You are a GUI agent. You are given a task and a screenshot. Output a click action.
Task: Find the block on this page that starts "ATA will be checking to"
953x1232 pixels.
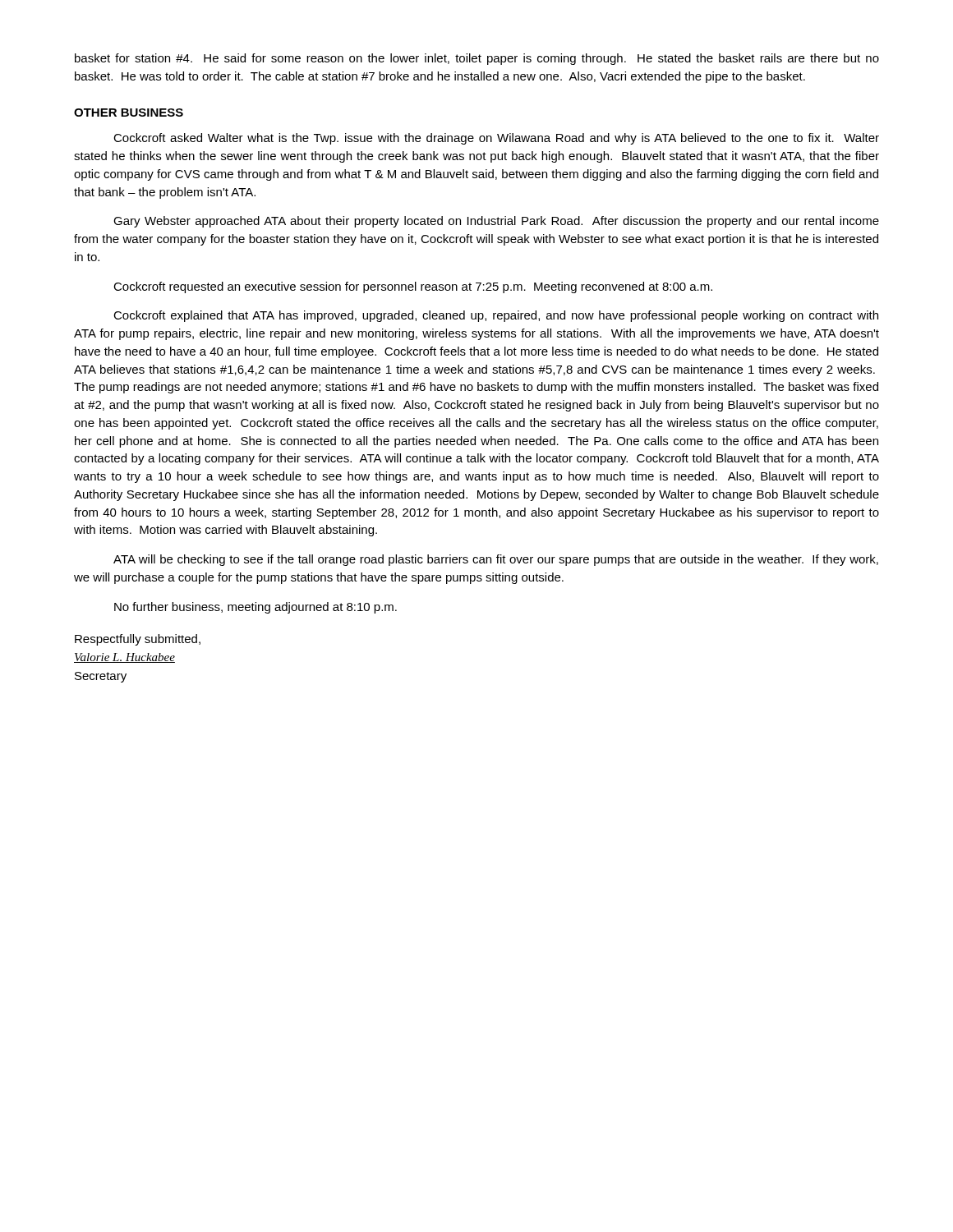tap(476, 568)
